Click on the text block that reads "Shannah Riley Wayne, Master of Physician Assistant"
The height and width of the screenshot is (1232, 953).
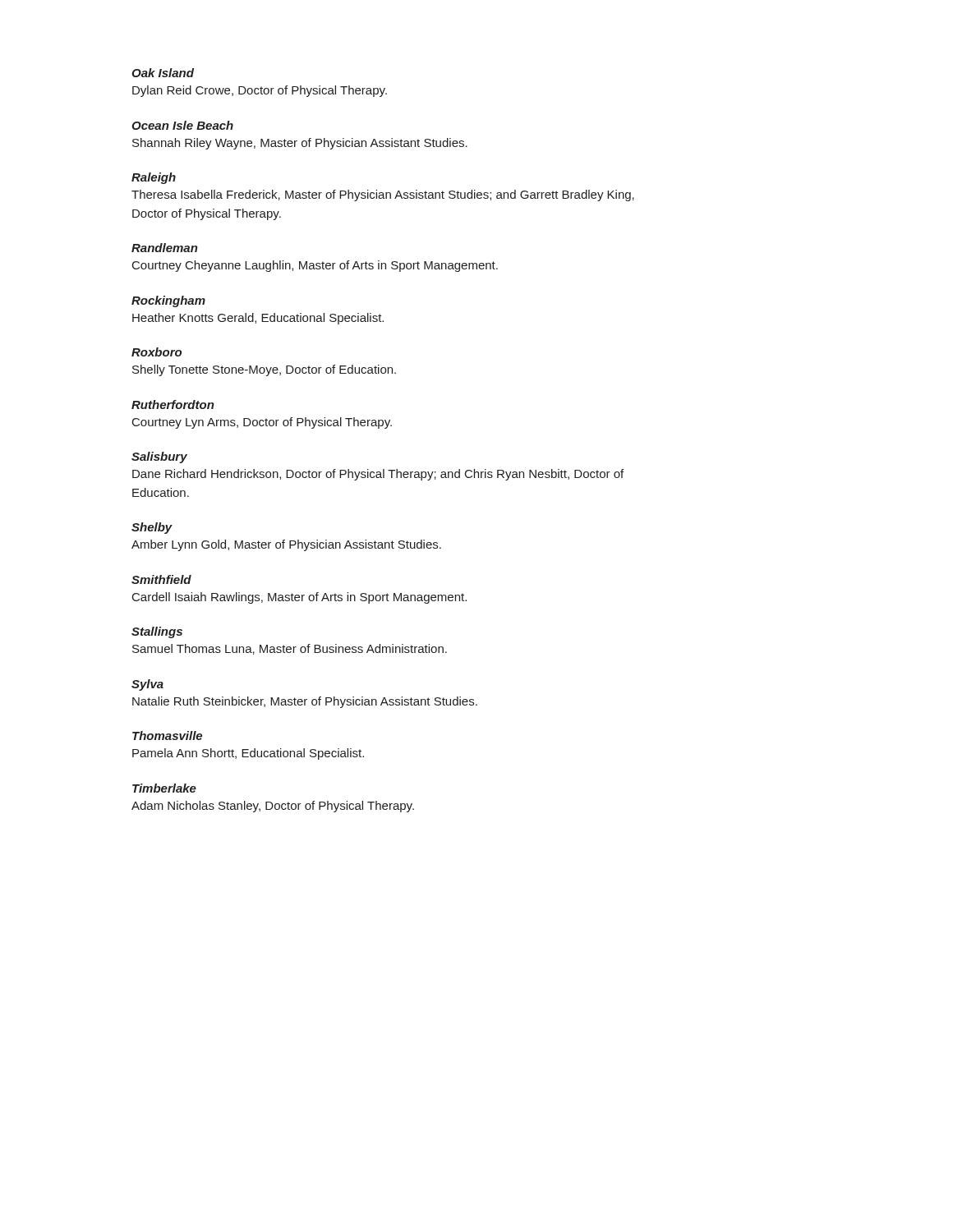300,142
